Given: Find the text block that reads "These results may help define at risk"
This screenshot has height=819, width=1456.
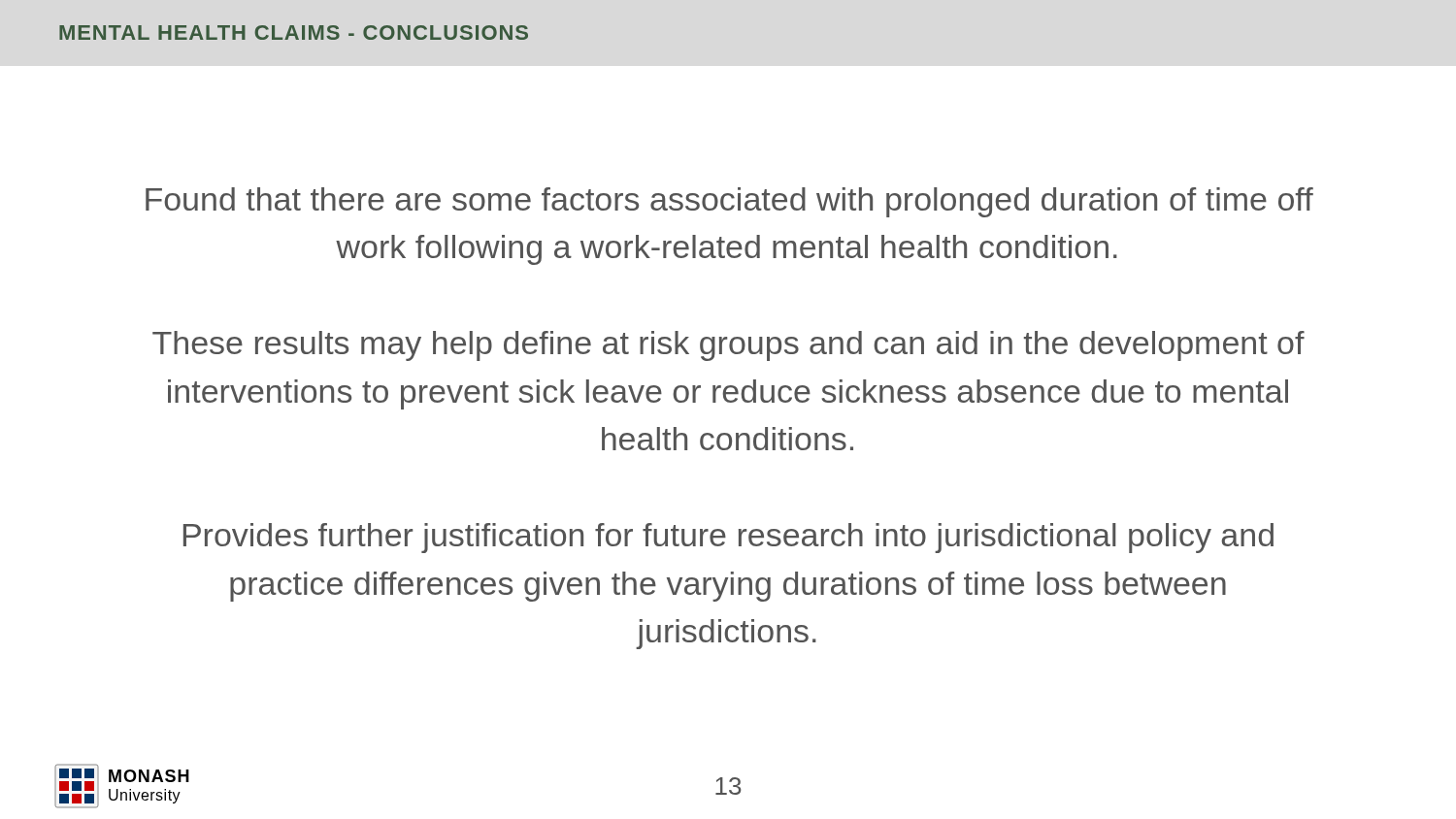Looking at the screenshot, I should [728, 391].
